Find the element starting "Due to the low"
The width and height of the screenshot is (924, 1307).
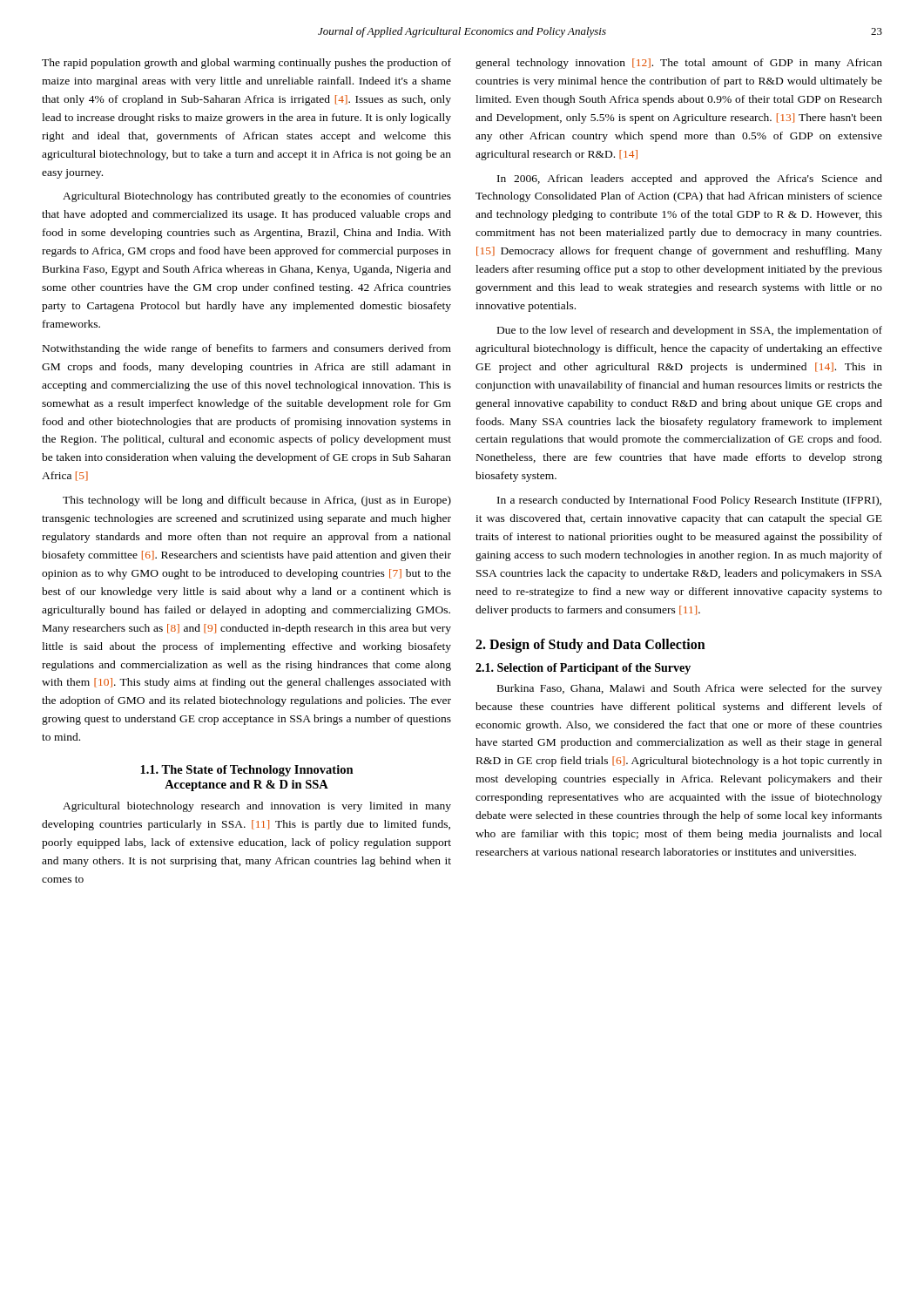click(679, 403)
